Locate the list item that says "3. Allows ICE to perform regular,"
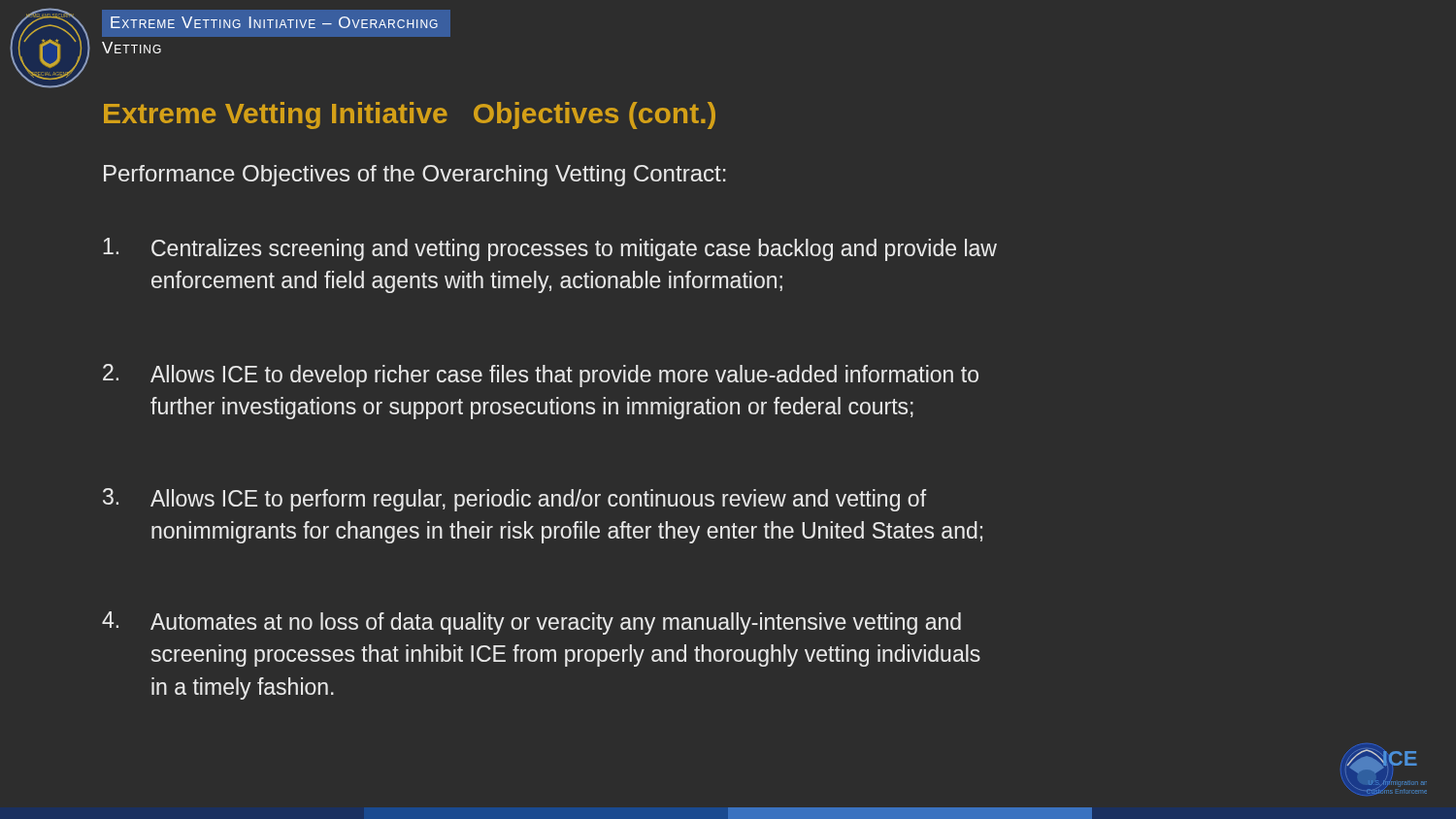 point(747,516)
